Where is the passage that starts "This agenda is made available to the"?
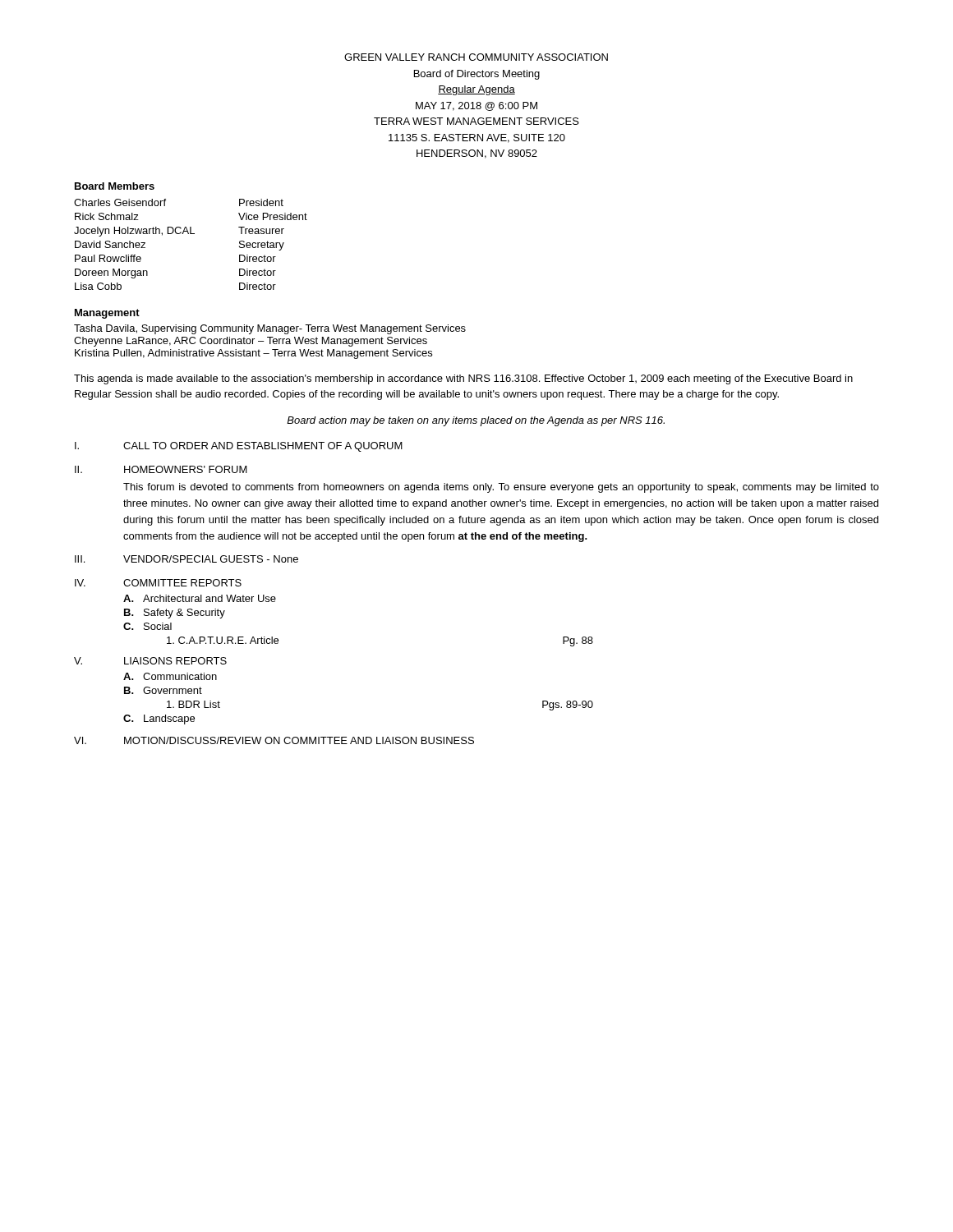The height and width of the screenshot is (1232, 953). pyautogui.click(x=463, y=386)
